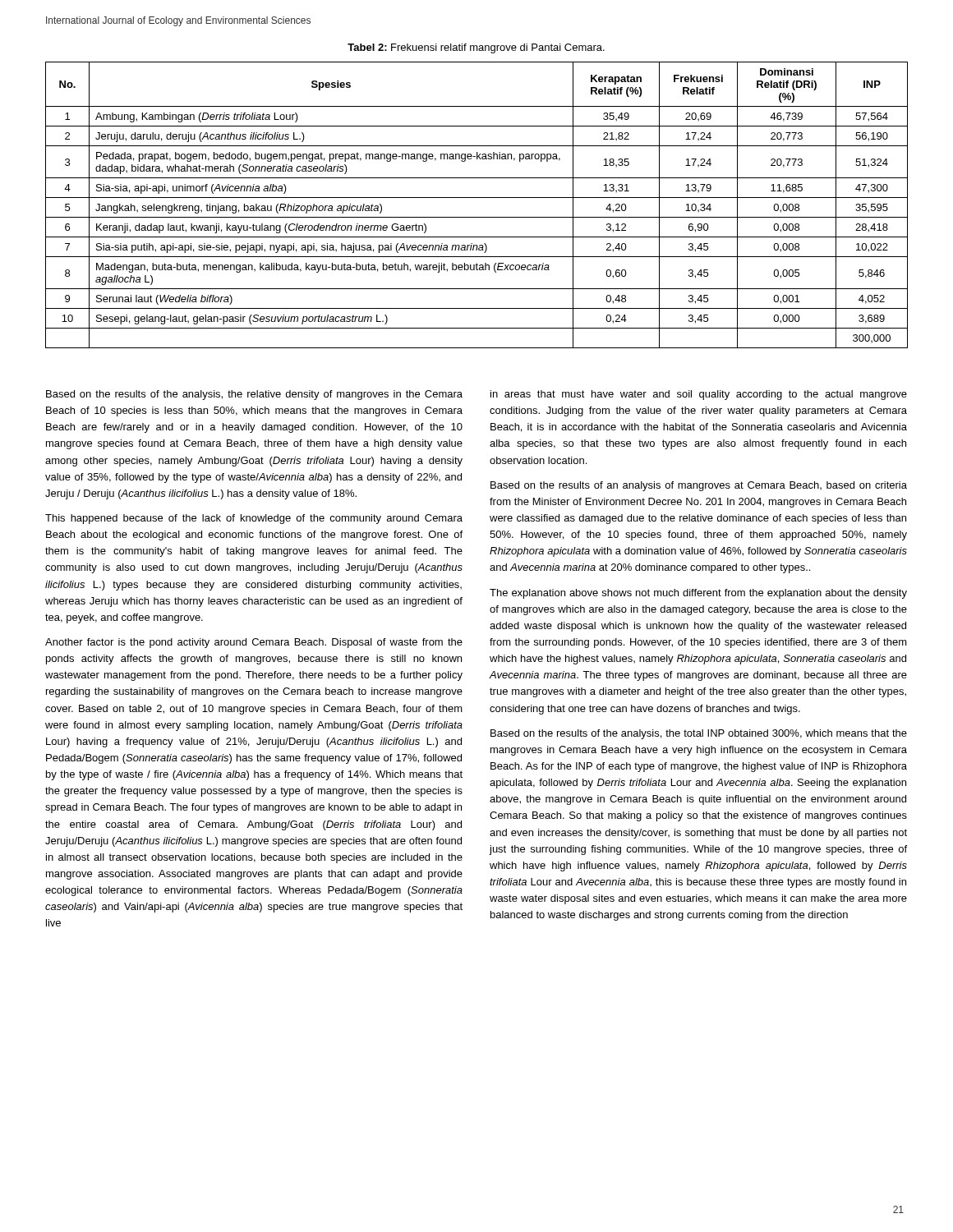Select the element starting "Based on the"
The width and height of the screenshot is (953, 1232).
[x=254, y=659]
